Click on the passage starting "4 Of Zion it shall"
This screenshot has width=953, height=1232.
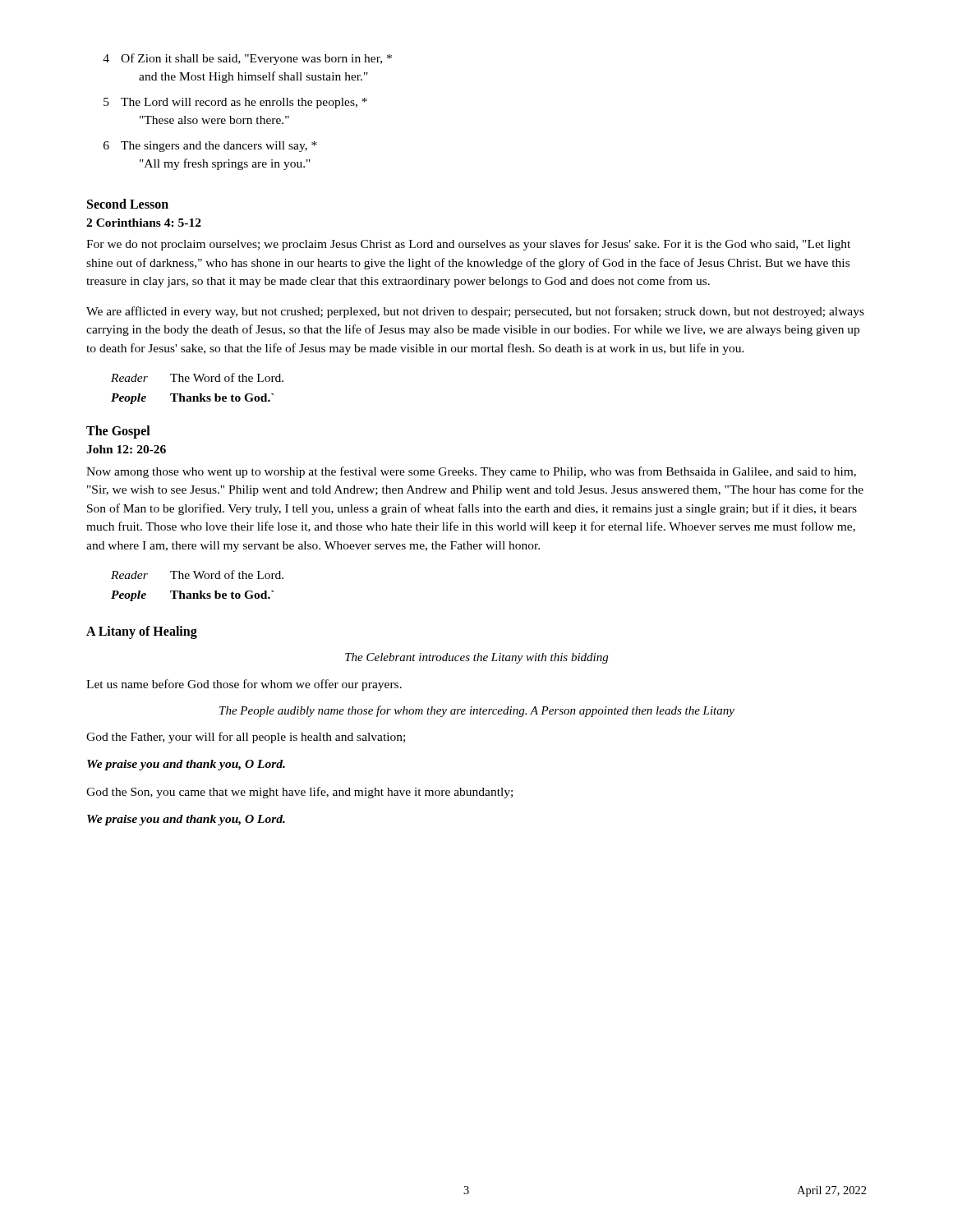tap(247, 59)
